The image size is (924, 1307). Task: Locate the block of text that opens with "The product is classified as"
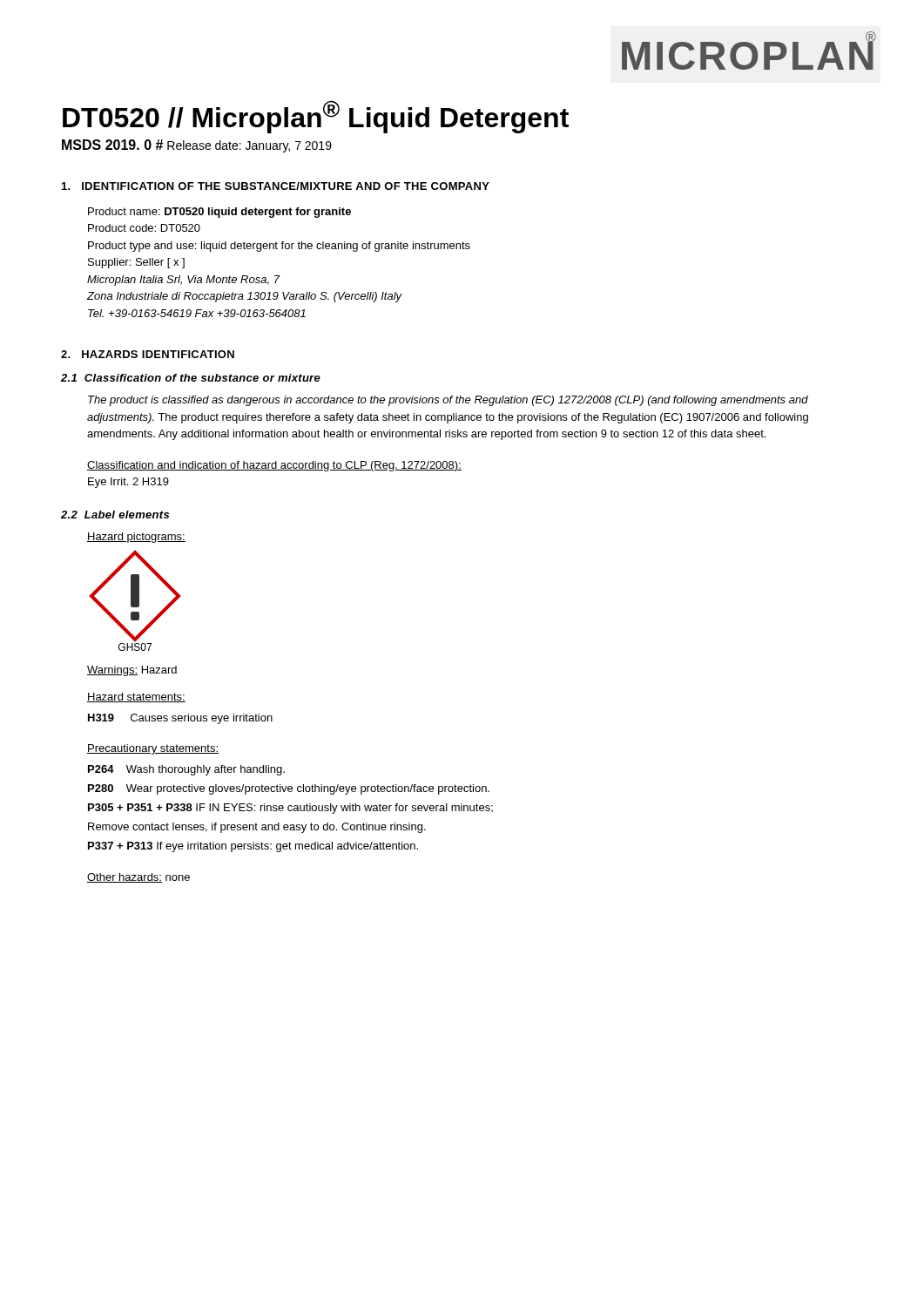[448, 417]
